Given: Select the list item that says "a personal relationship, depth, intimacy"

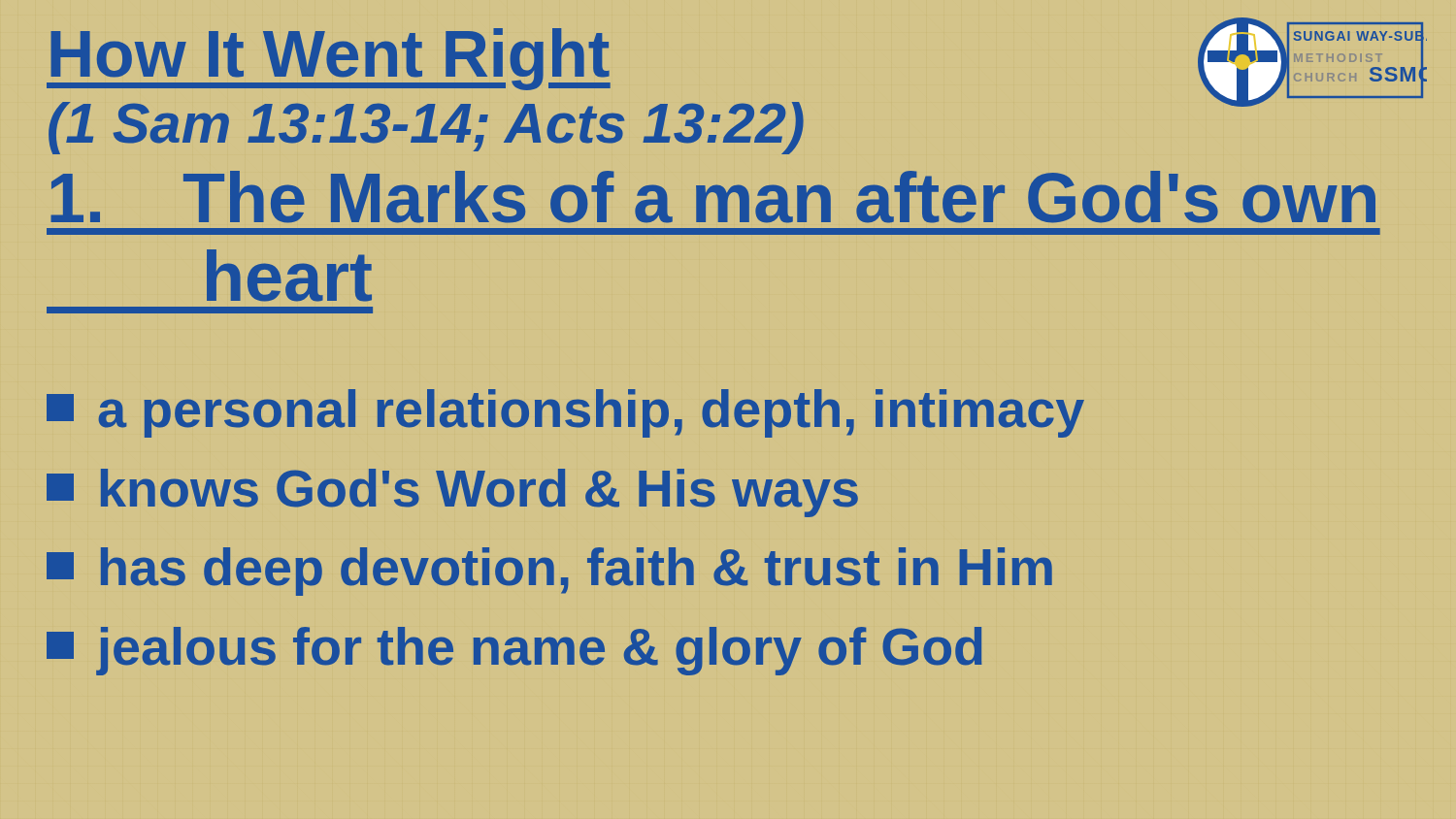Looking at the screenshot, I should coord(566,409).
